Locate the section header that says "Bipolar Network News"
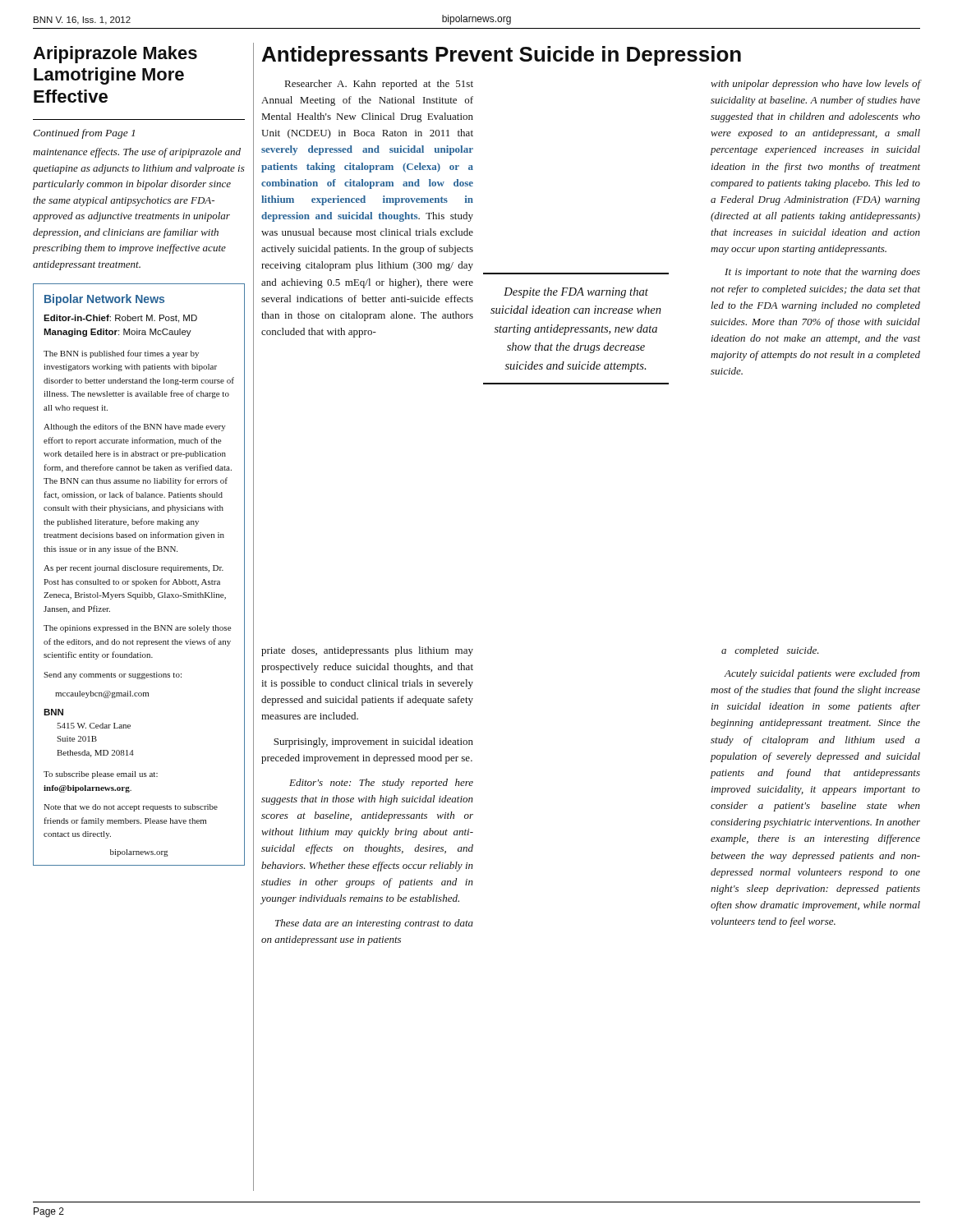The height and width of the screenshot is (1232, 953). [x=104, y=299]
